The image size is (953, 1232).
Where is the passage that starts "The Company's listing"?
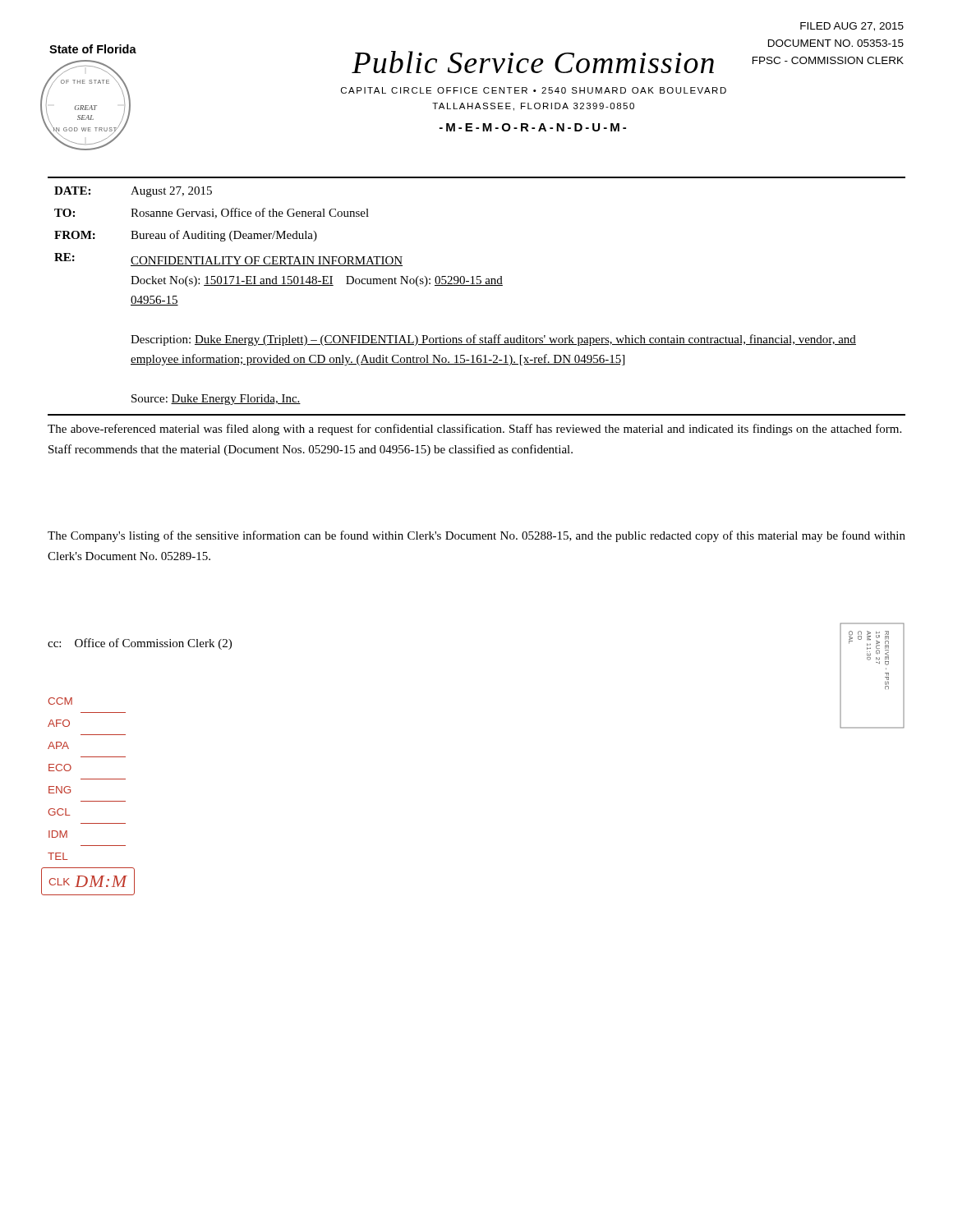click(476, 546)
